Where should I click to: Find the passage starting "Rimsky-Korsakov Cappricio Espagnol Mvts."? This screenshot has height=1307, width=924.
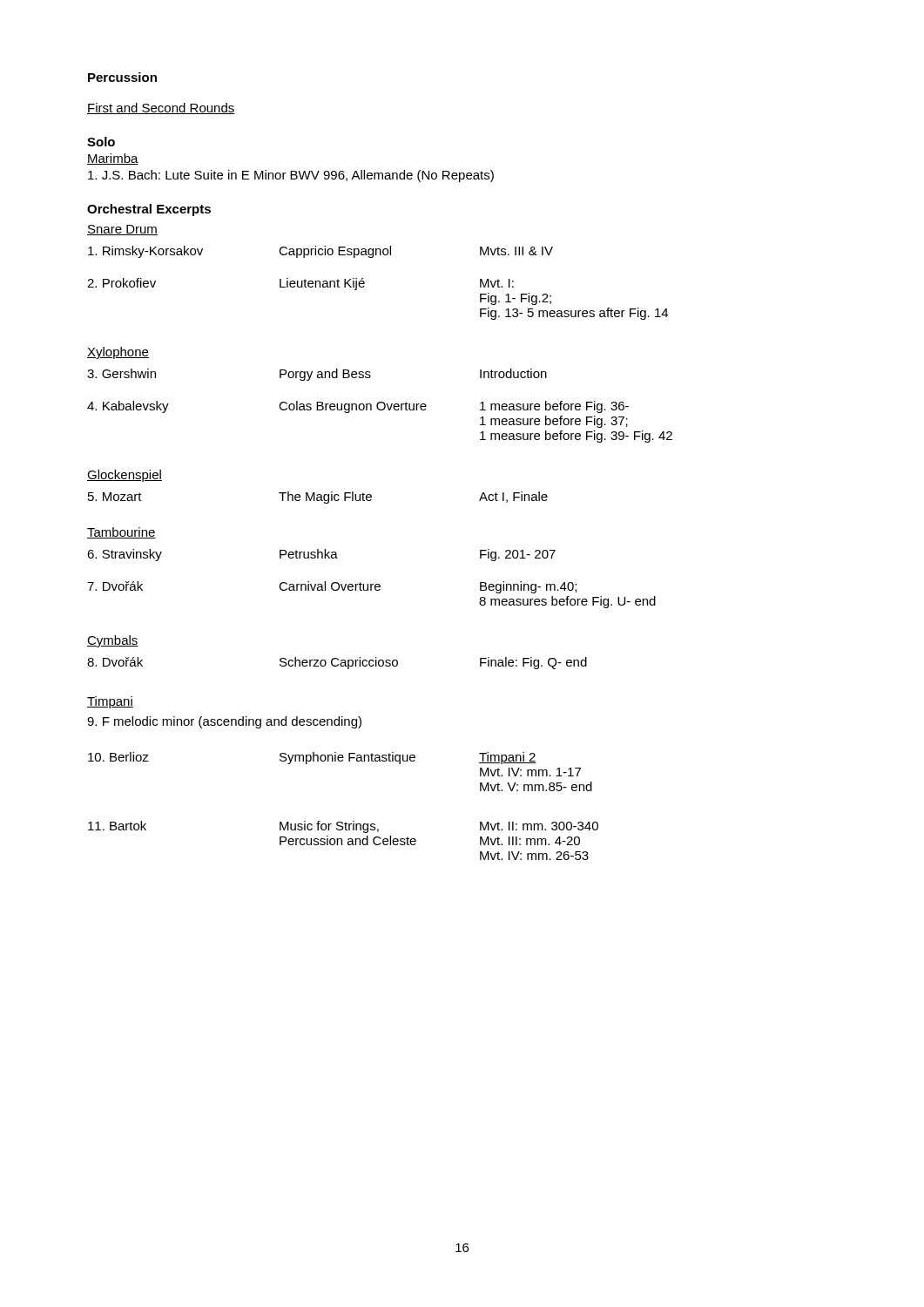(320, 252)
